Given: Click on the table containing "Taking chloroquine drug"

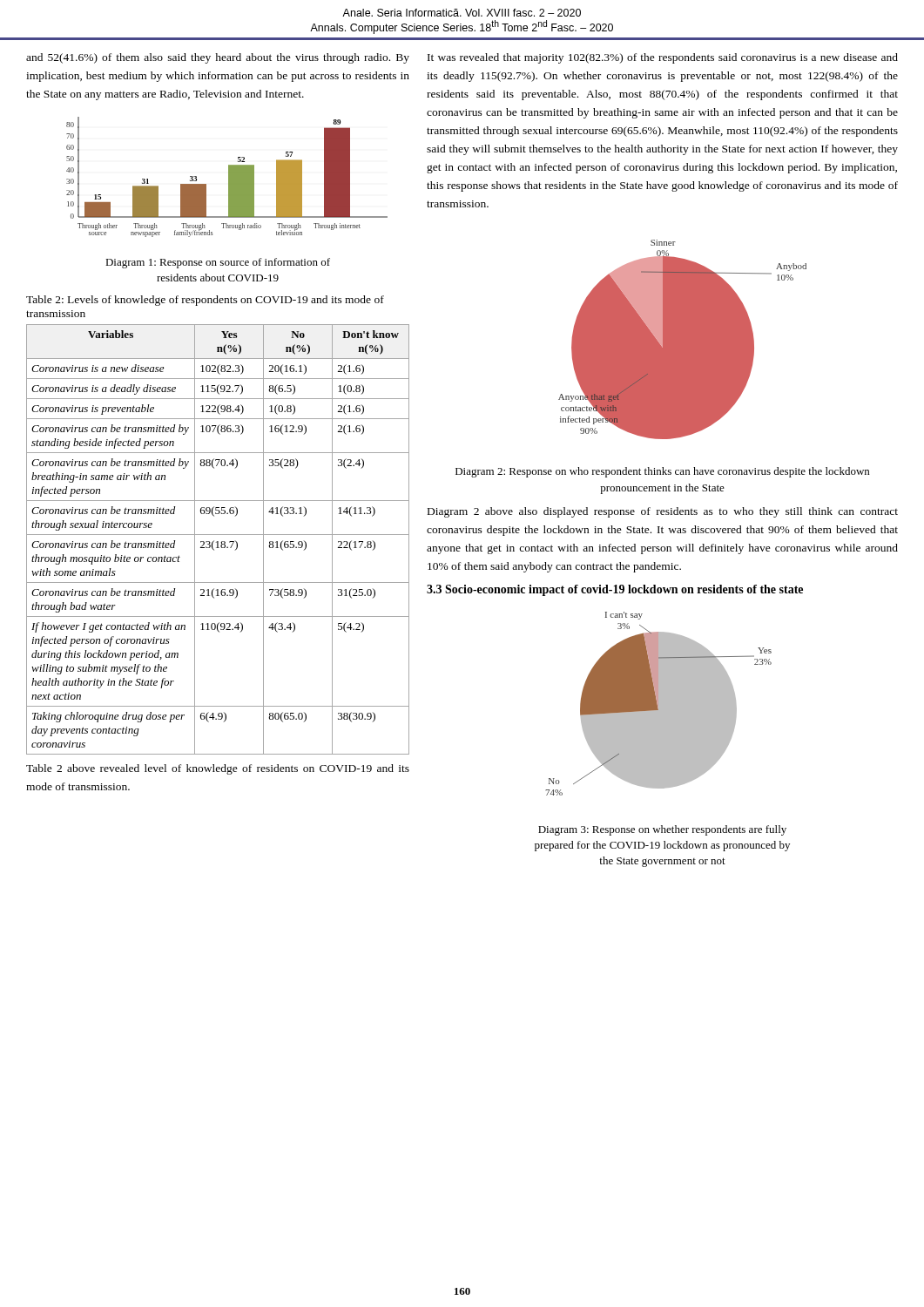Looking at the screenshot, I should (x=218, y=540).
